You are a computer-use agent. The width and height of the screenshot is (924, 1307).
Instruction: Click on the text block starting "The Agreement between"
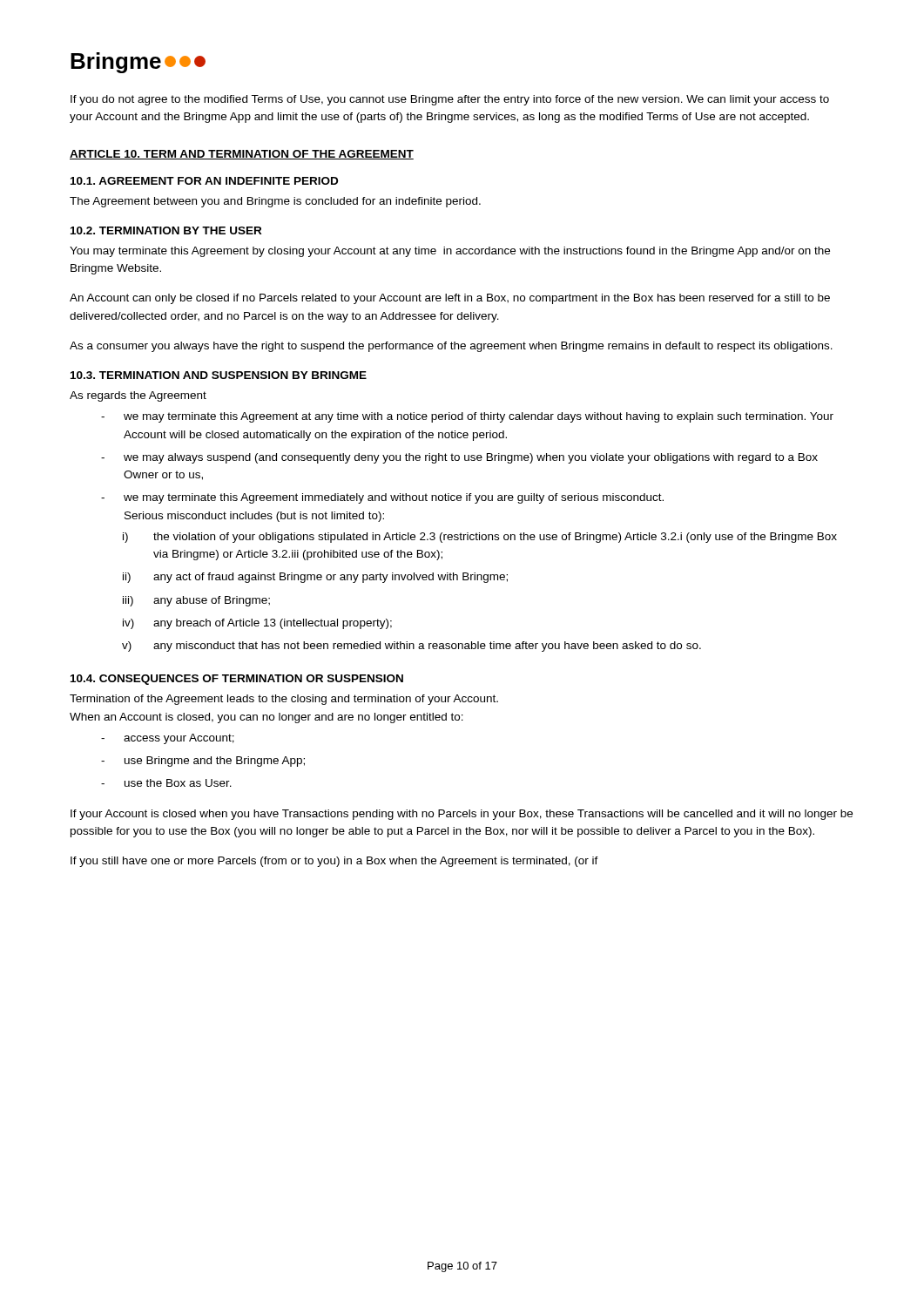click(276, 200)
